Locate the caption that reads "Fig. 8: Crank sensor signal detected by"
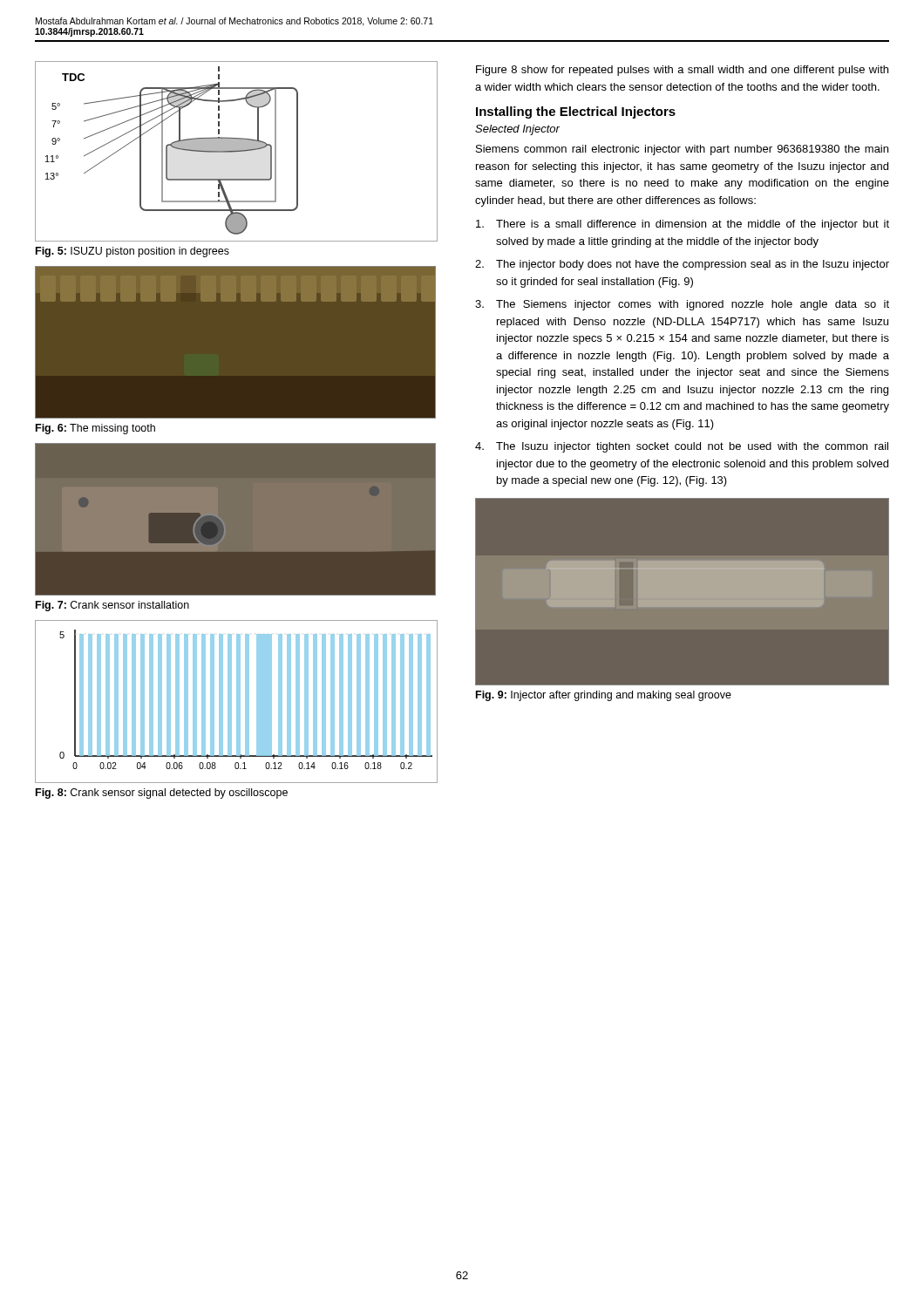Image resolution: width=924 pixels, height=1308 pixels. tap(161, 793)
